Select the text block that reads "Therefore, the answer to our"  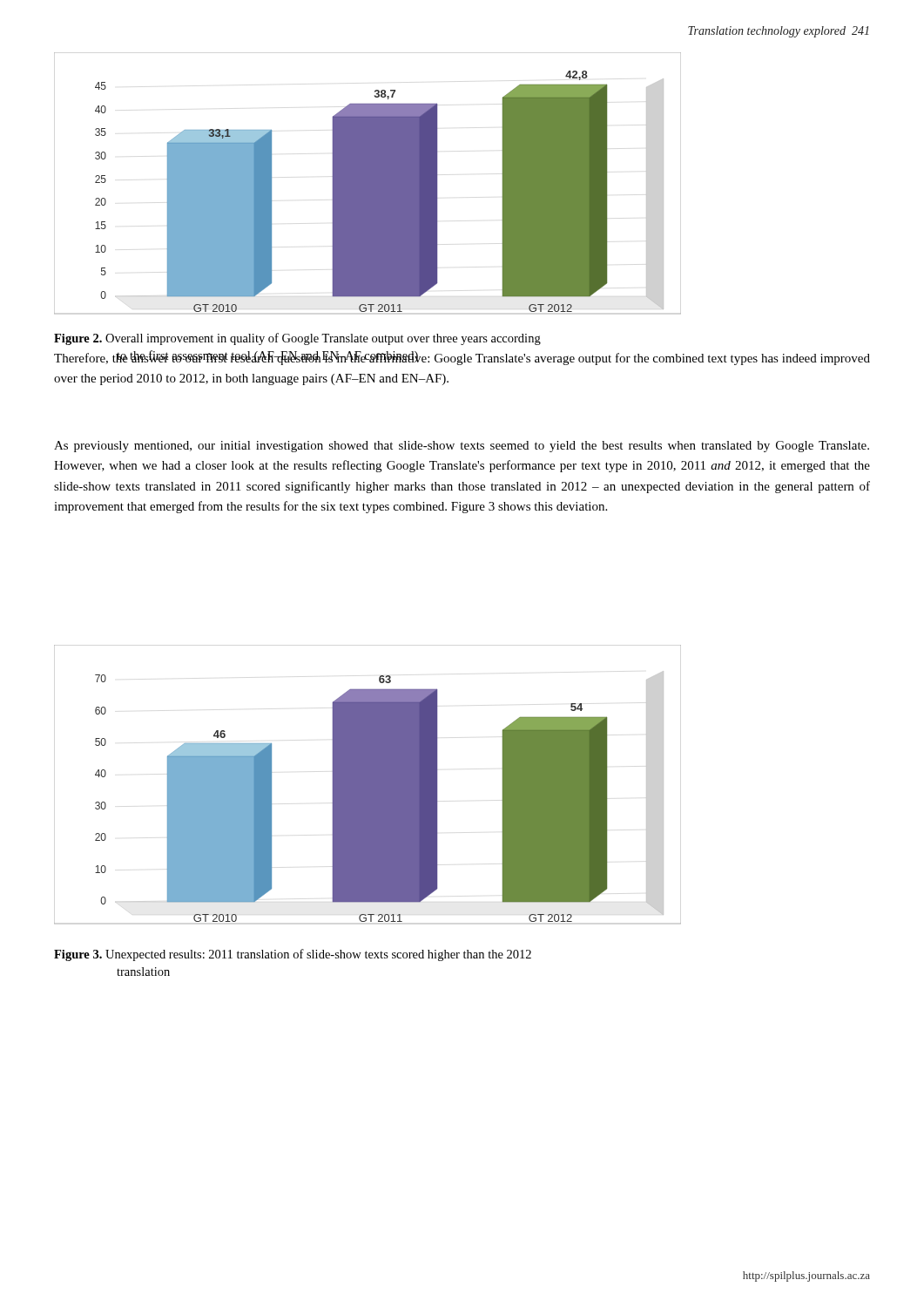tap(462, 368)
